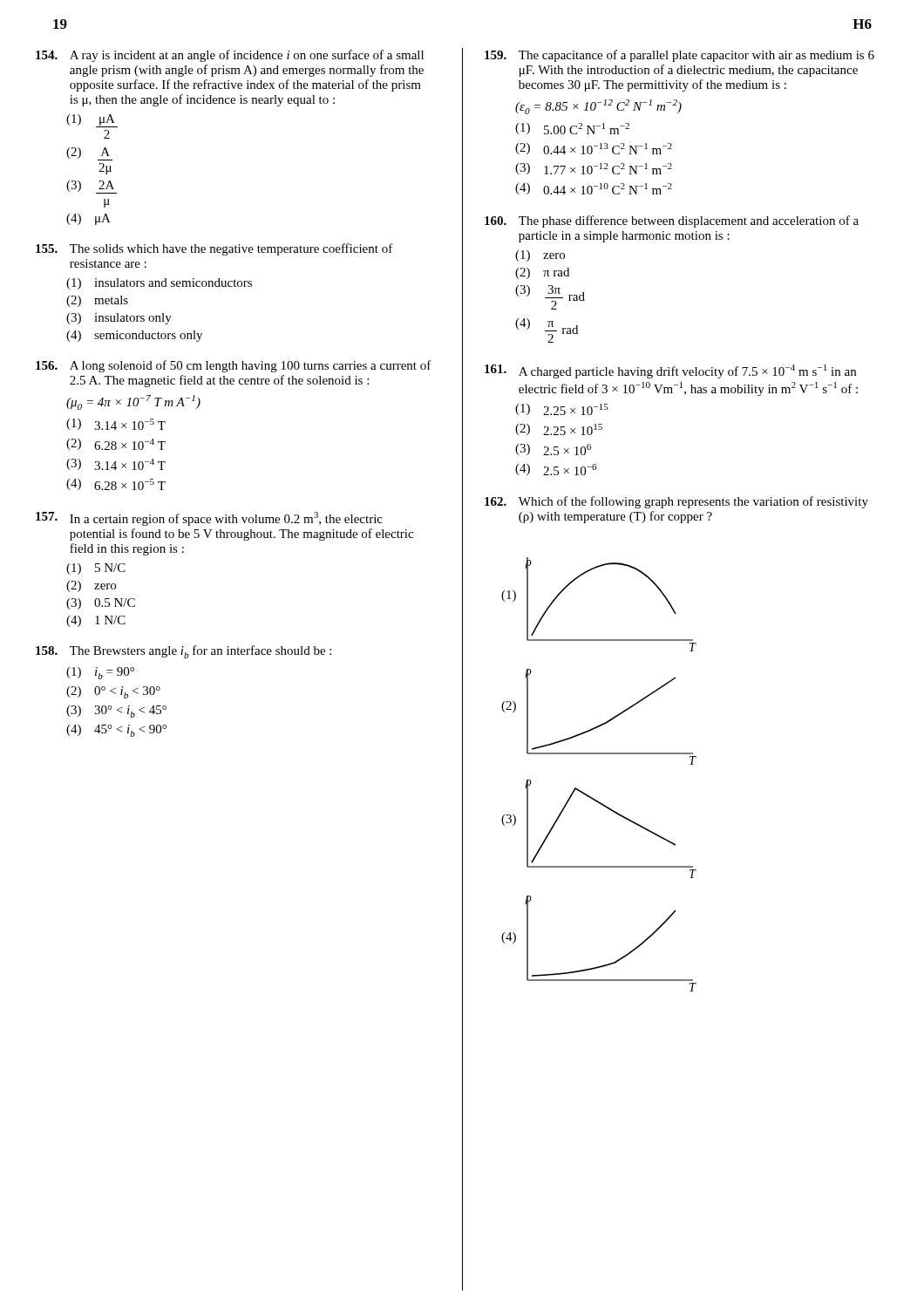Where is the passage that starts "154. A ray is incident at an angle"?
This screenshot has height=1308, width=924.
[x=230, y=56]
